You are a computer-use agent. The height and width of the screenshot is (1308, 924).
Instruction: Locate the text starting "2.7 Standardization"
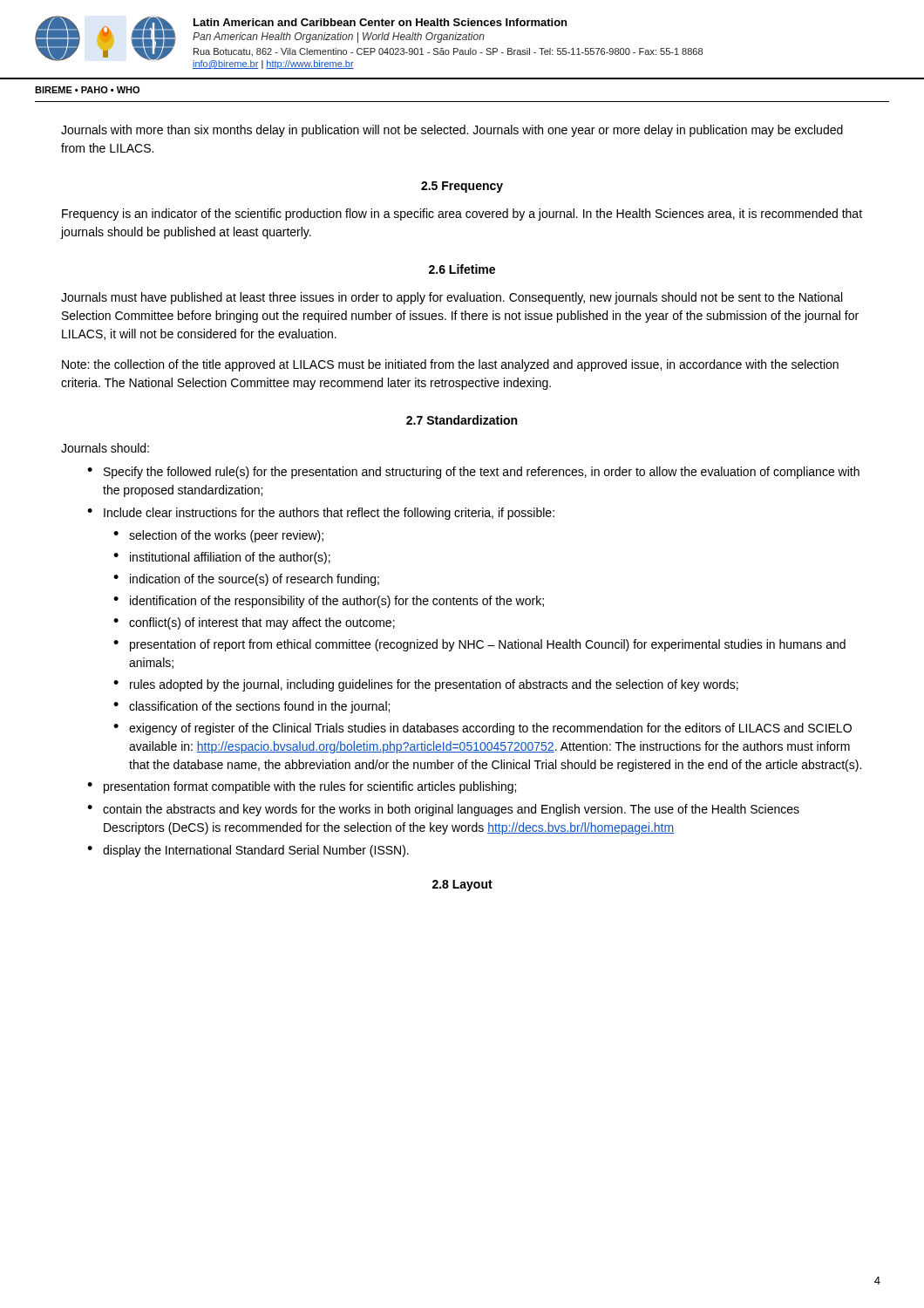click(x=462, y=420)
